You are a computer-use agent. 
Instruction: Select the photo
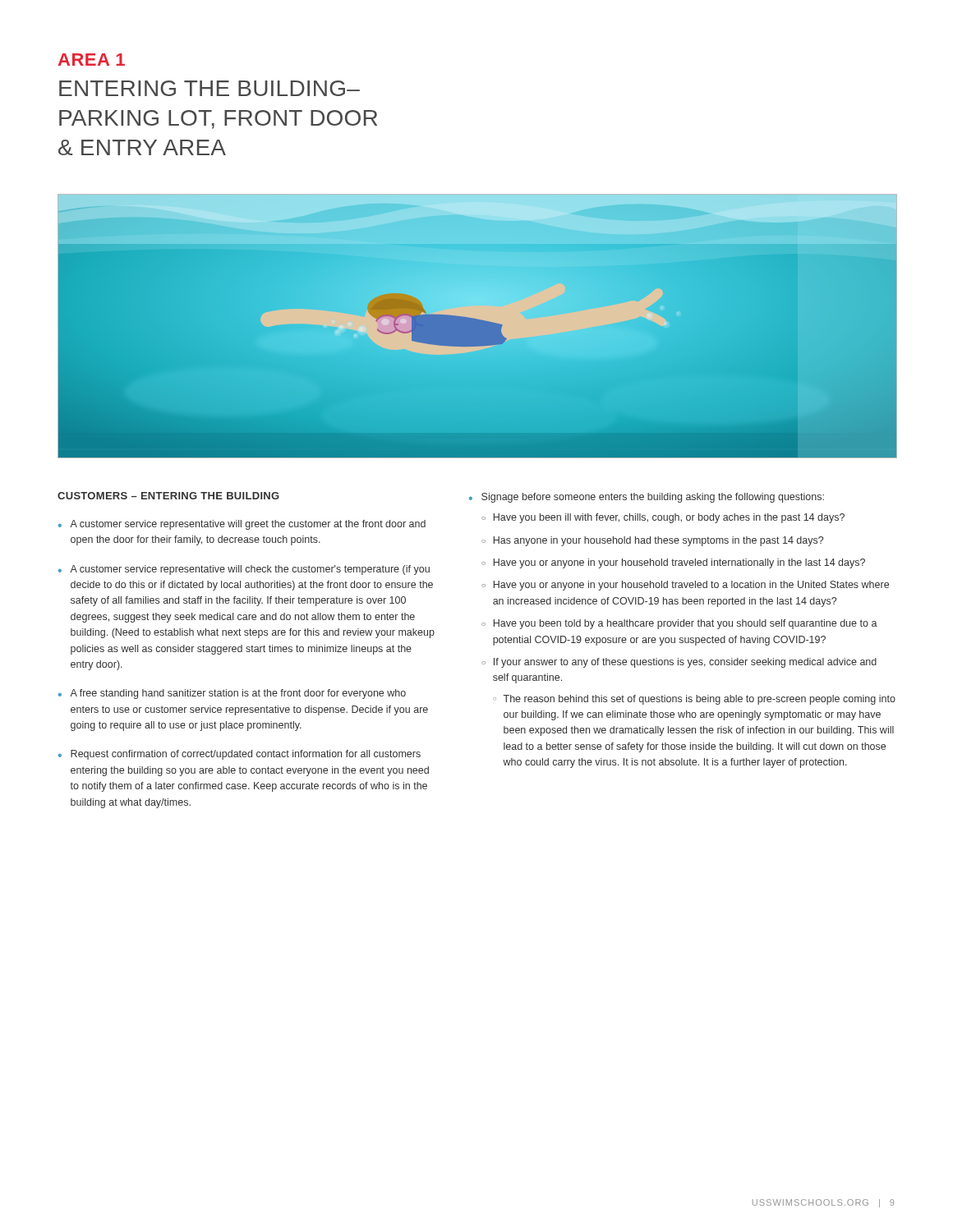click(x=477, y=326)
